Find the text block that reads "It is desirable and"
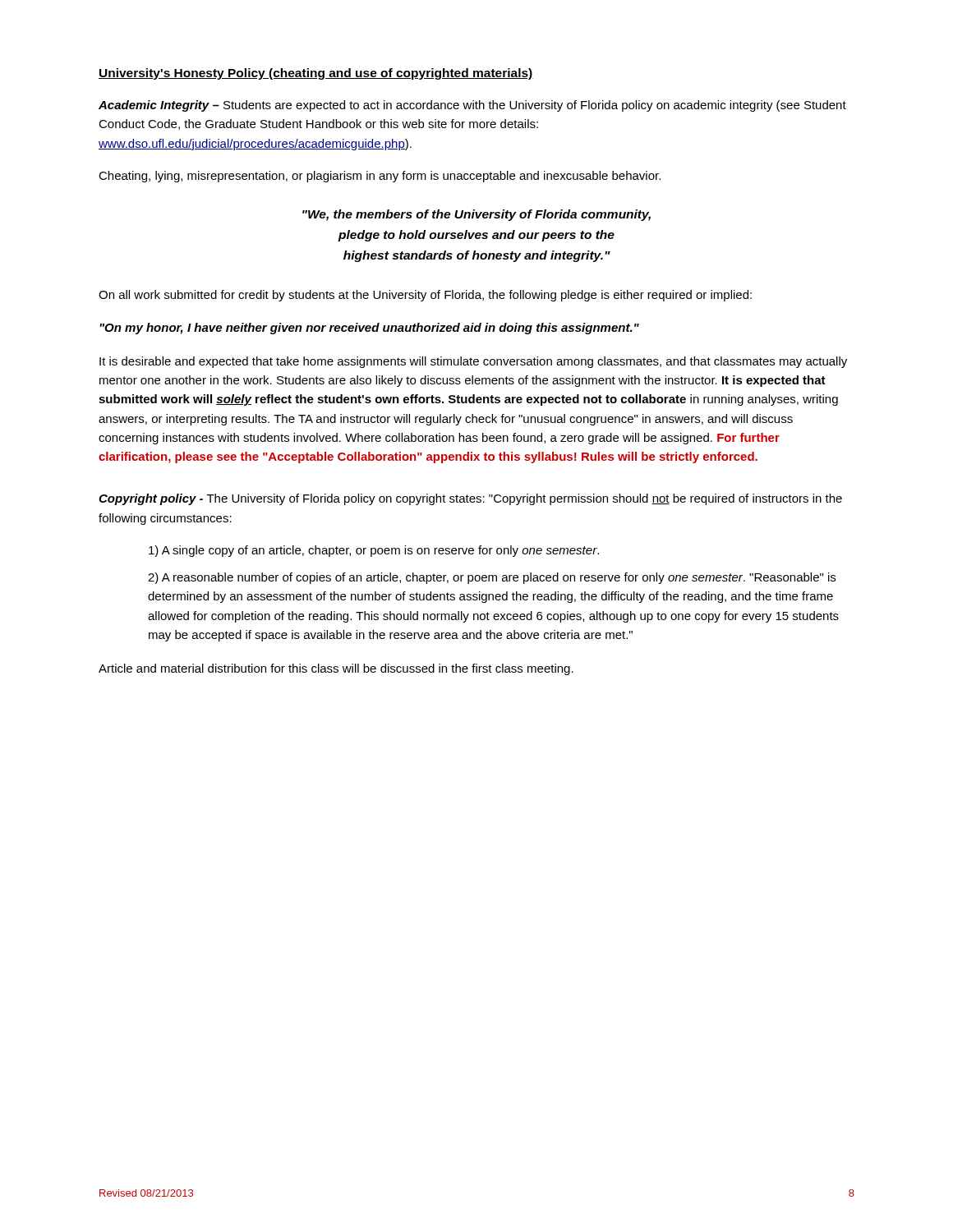This screenshot has width=953, height=1232. click(473, 409)
